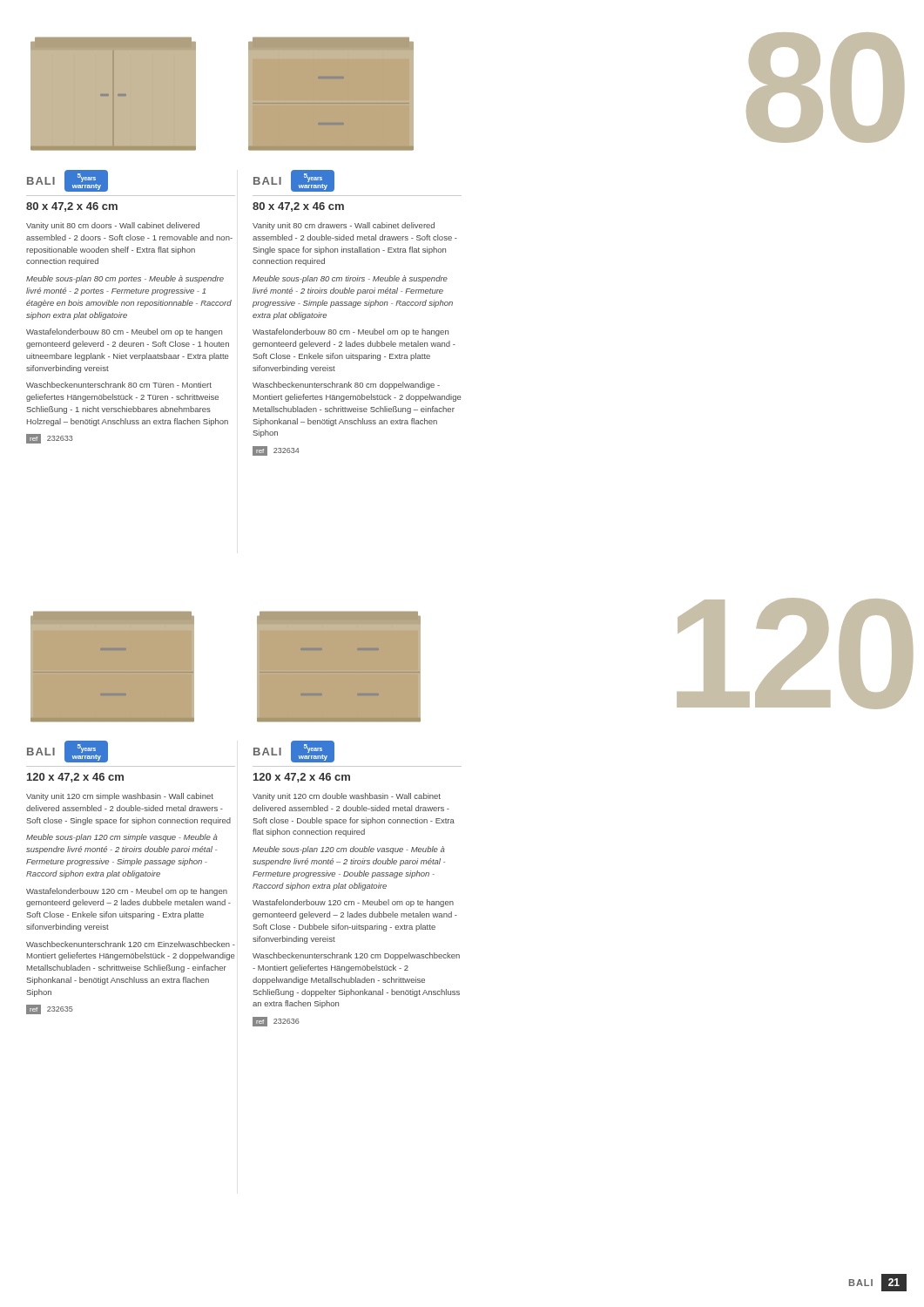Image resolution: width=924 pixels, height=1307 pixels.
Task: Point to the block beginning "Waschbeckenunterschrank 80 cm doppelwandige - Montiert geliefertes Hängemöbelstück"
Action: click(357, 409)
